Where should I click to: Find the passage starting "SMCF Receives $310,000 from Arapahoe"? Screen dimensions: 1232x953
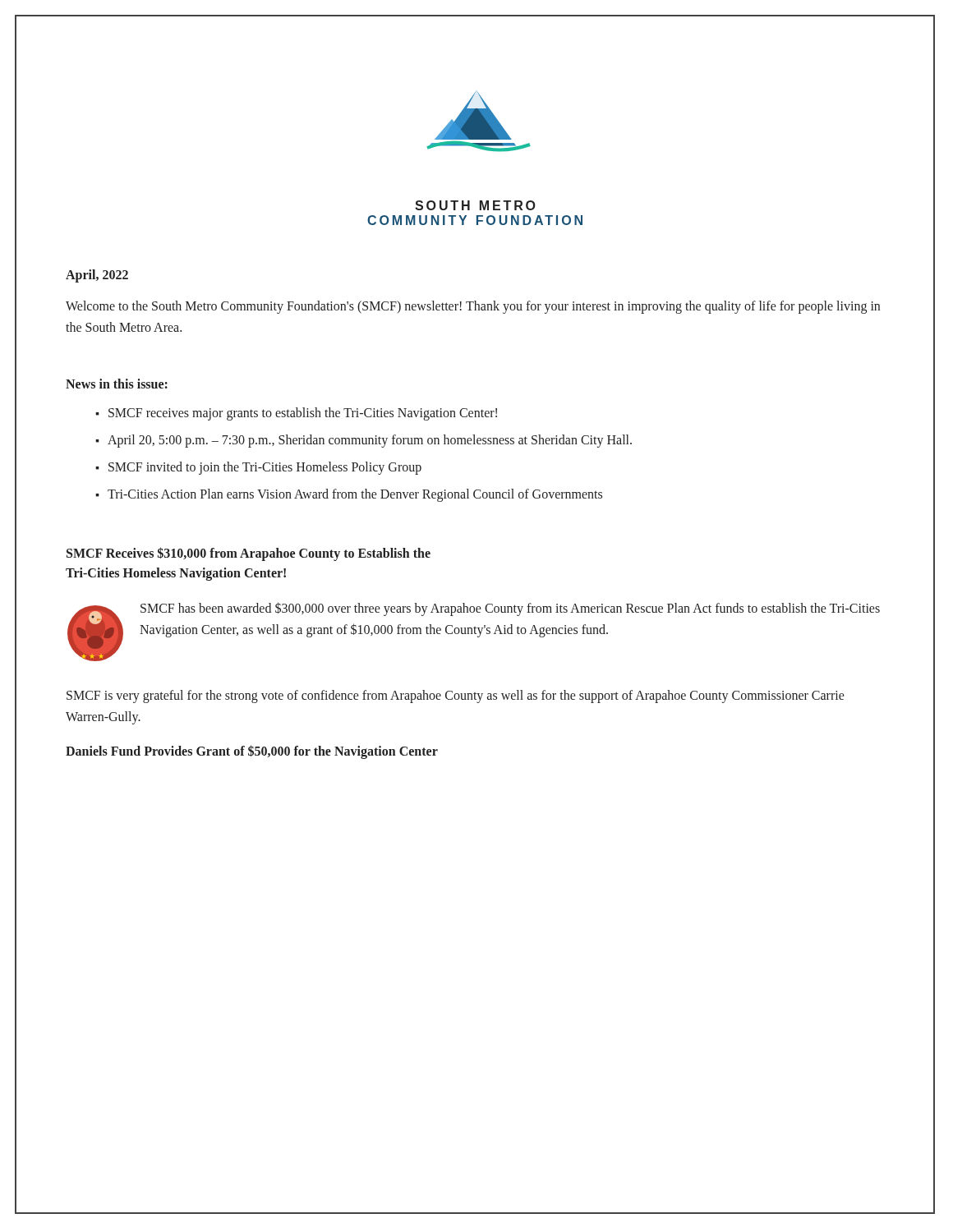pyautogui.click(x=248, y=563)
